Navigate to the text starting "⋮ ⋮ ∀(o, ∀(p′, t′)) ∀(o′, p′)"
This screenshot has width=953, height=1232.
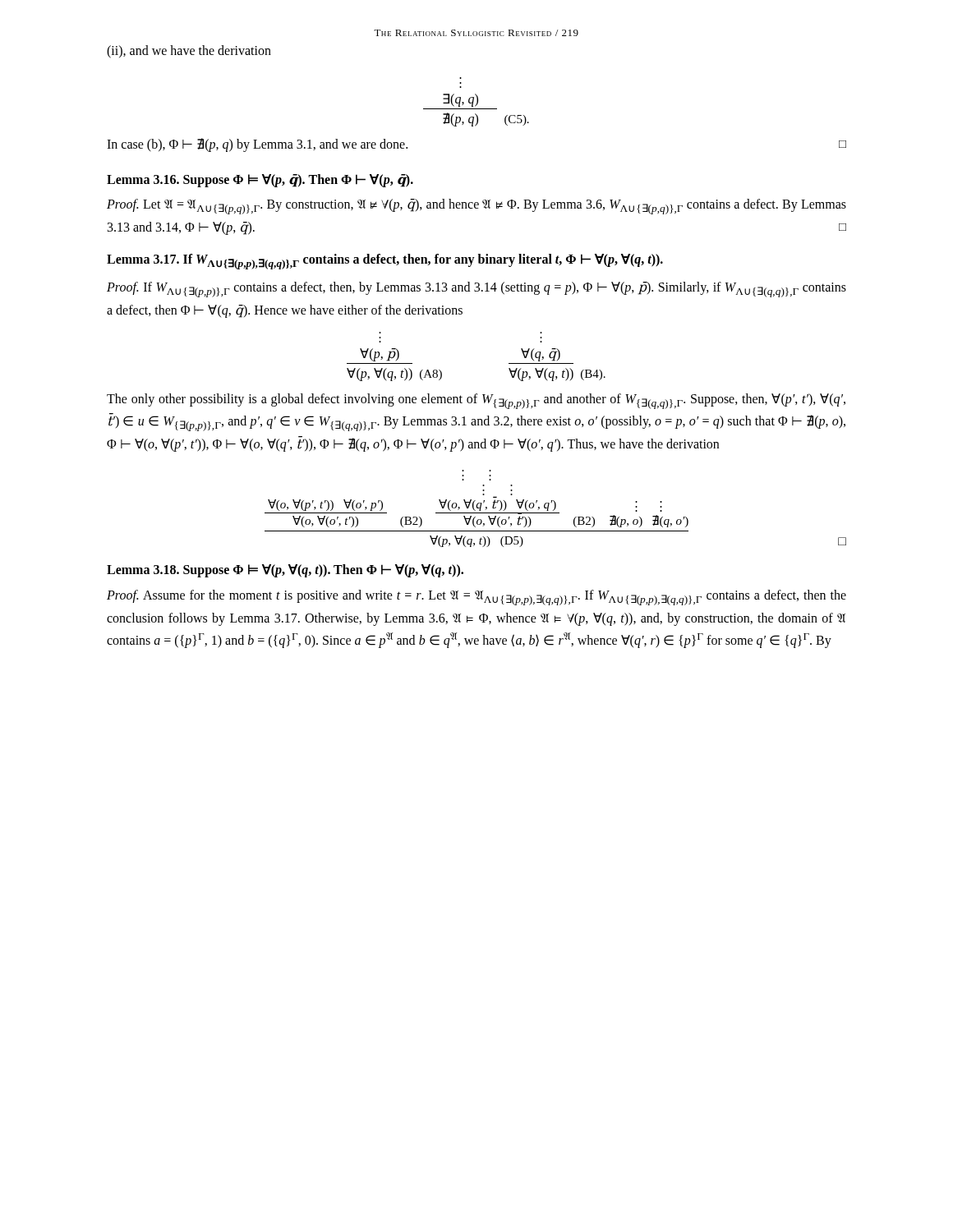(476, 508)
